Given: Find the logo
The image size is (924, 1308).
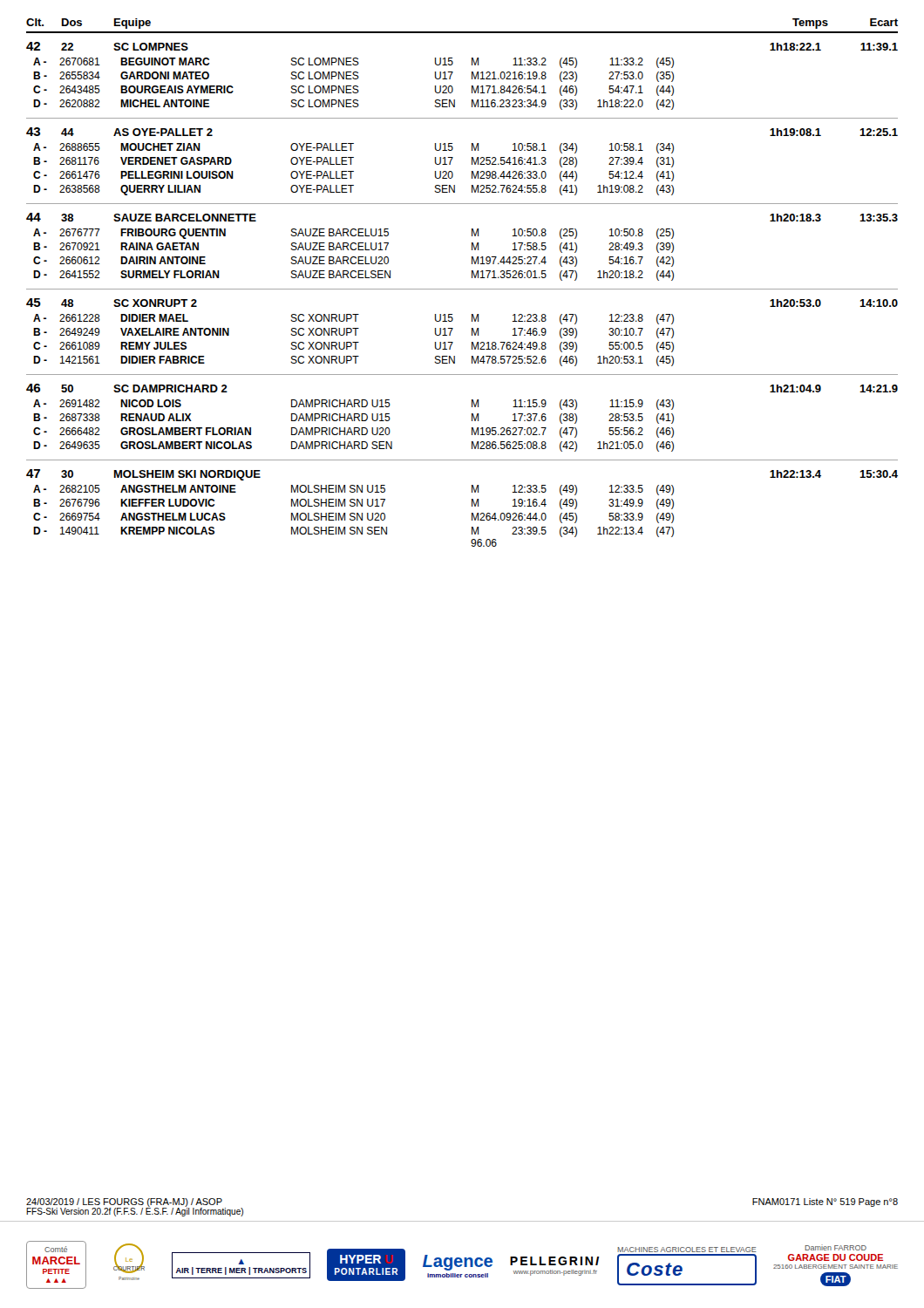Looking at the screenshot, I should point(462,1264).
